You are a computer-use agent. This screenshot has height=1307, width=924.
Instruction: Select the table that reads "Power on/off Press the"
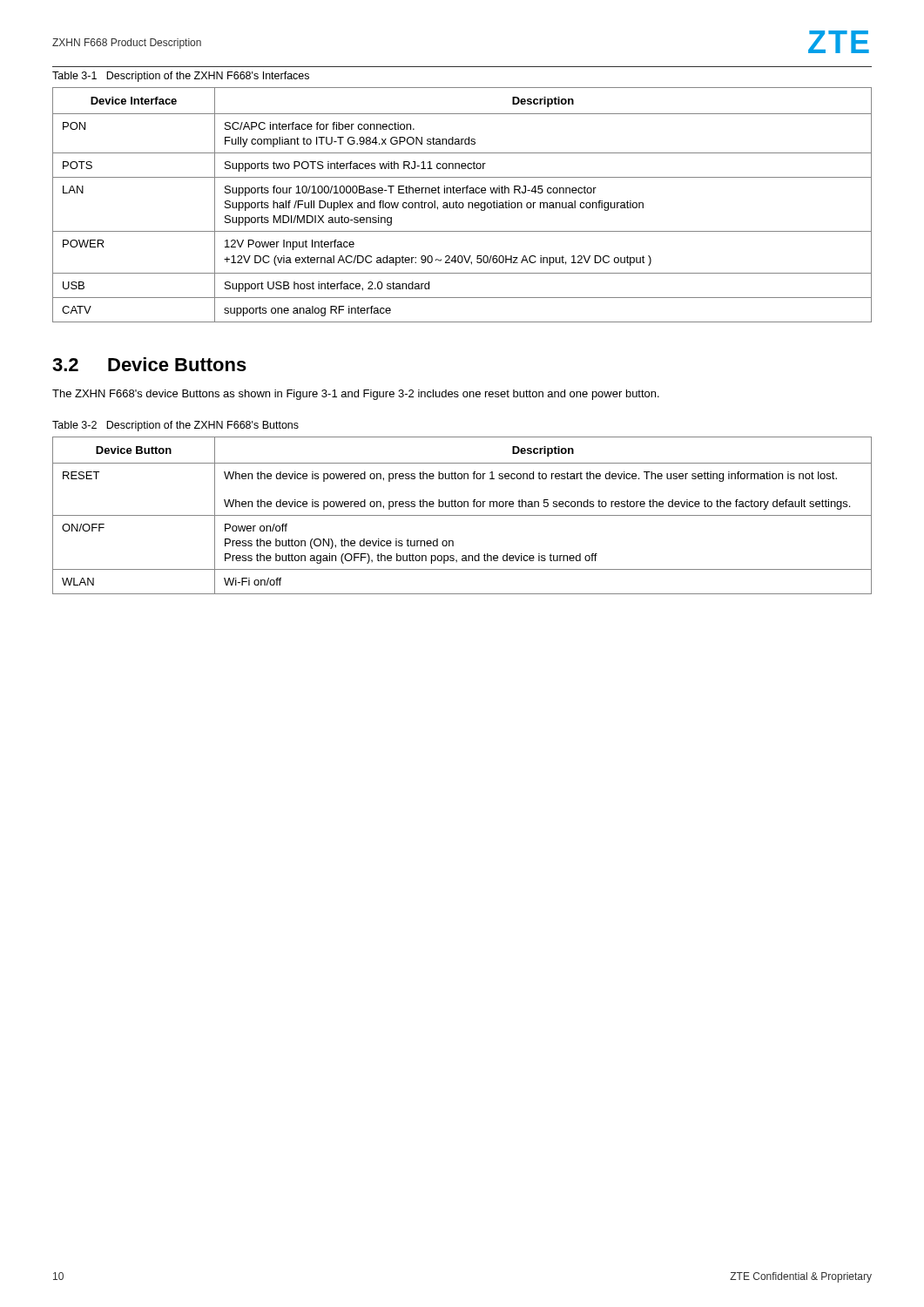[462, 515]
